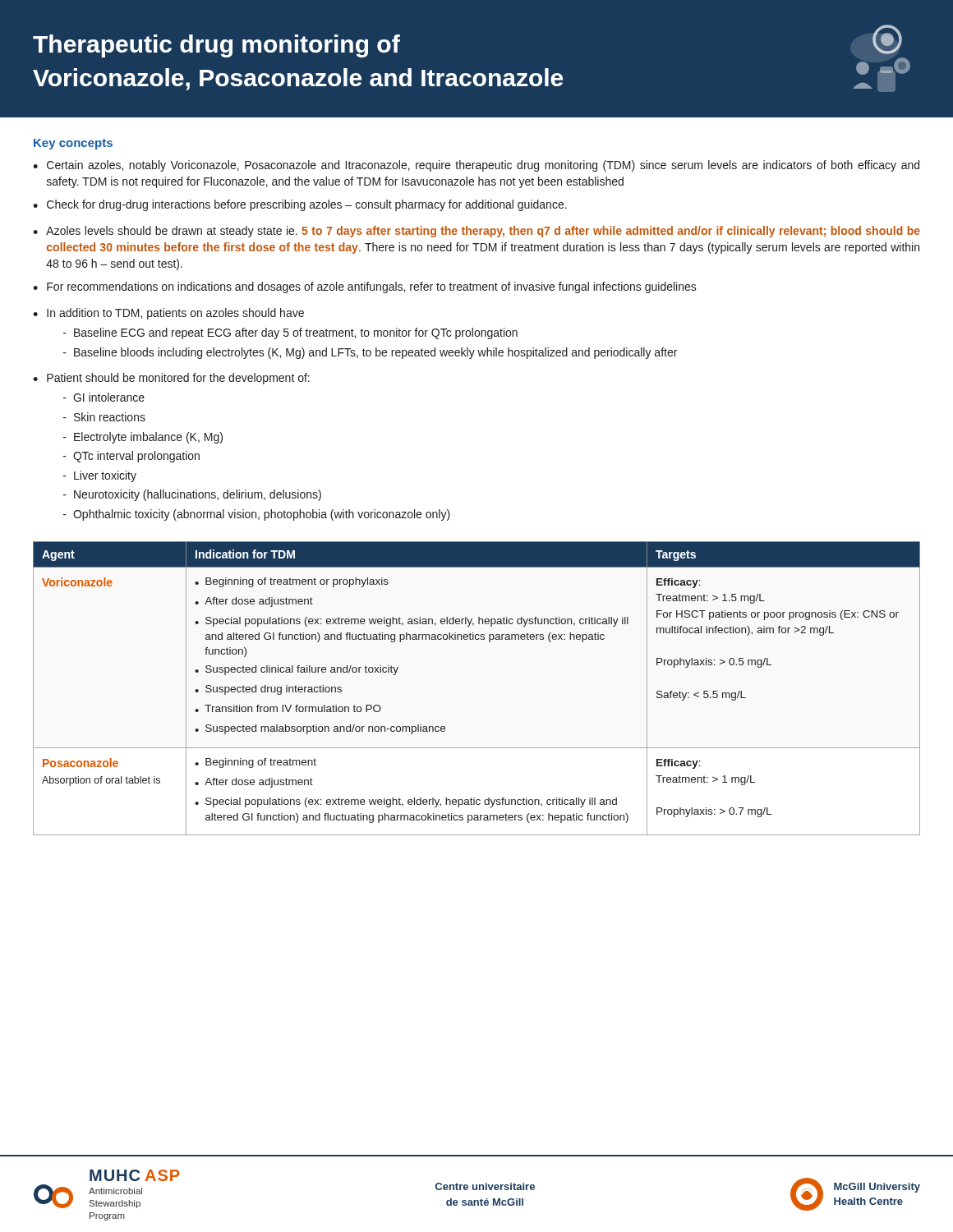Point to the region starting "In addition to TDM,"
Image resolution: width=953 pixels, height=1232 pixels.
coord(483,334)
